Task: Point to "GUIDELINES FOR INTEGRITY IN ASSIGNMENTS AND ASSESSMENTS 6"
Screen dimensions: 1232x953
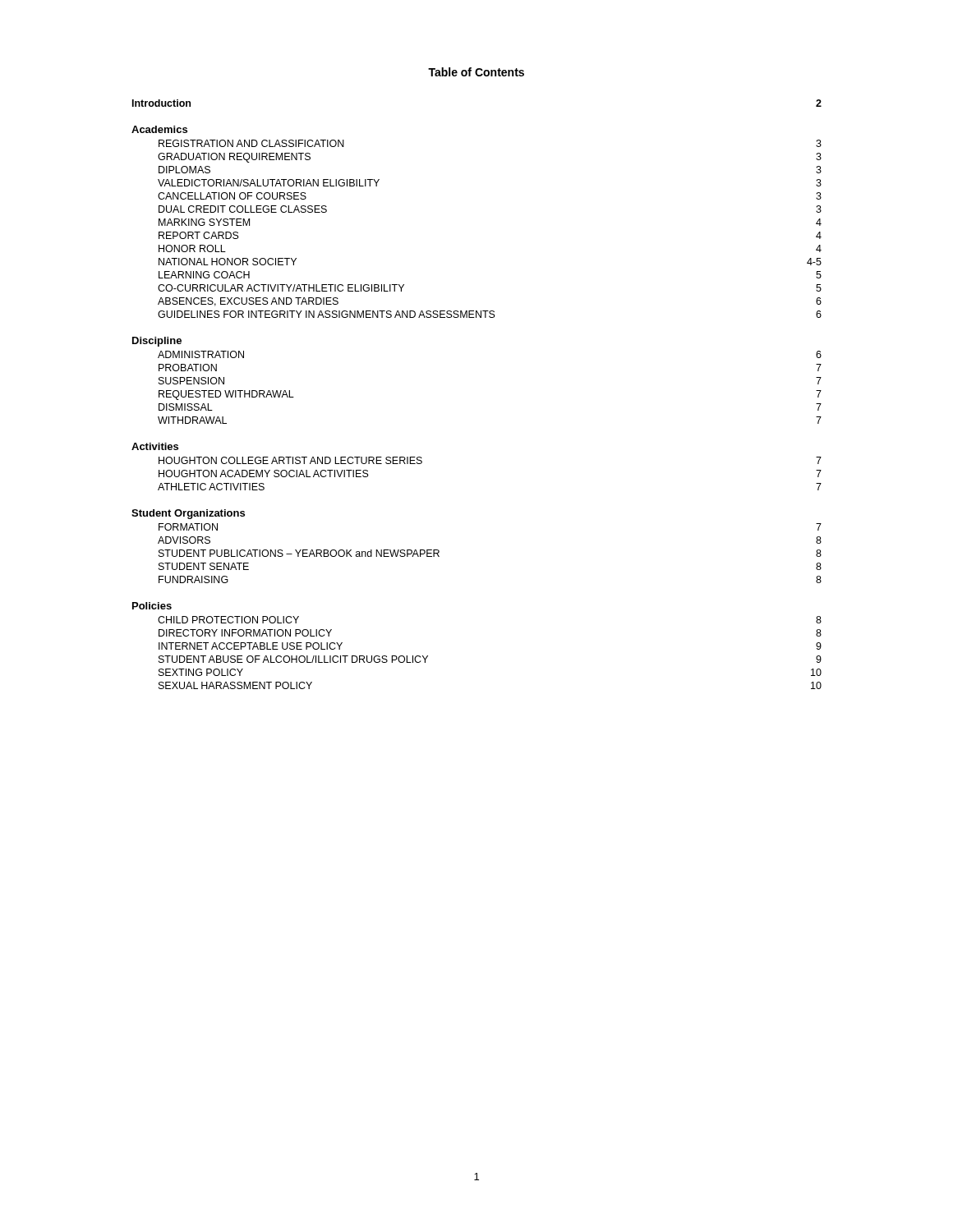Action: coord(476,315)
